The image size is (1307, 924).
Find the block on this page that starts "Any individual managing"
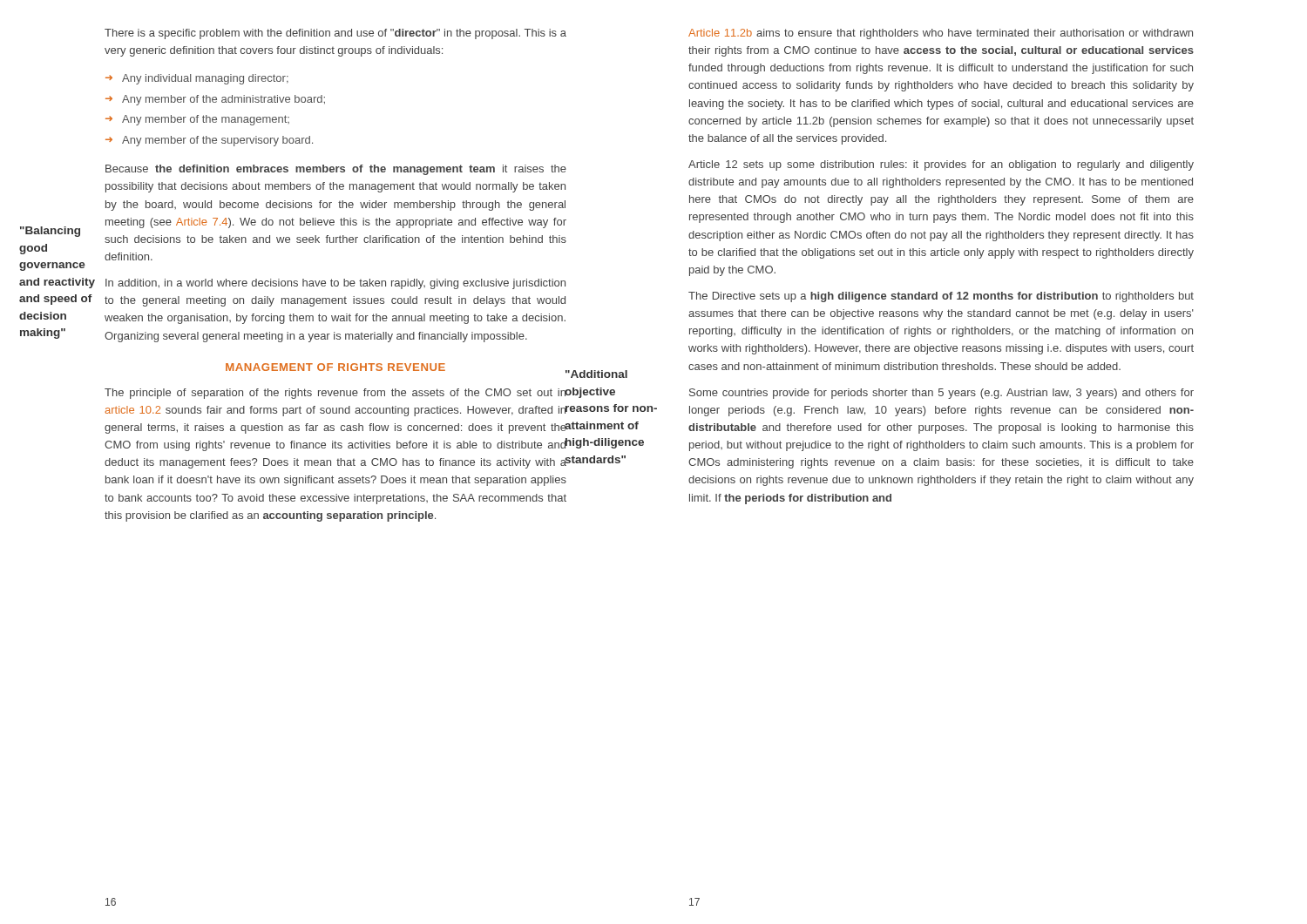coord(205,78)
